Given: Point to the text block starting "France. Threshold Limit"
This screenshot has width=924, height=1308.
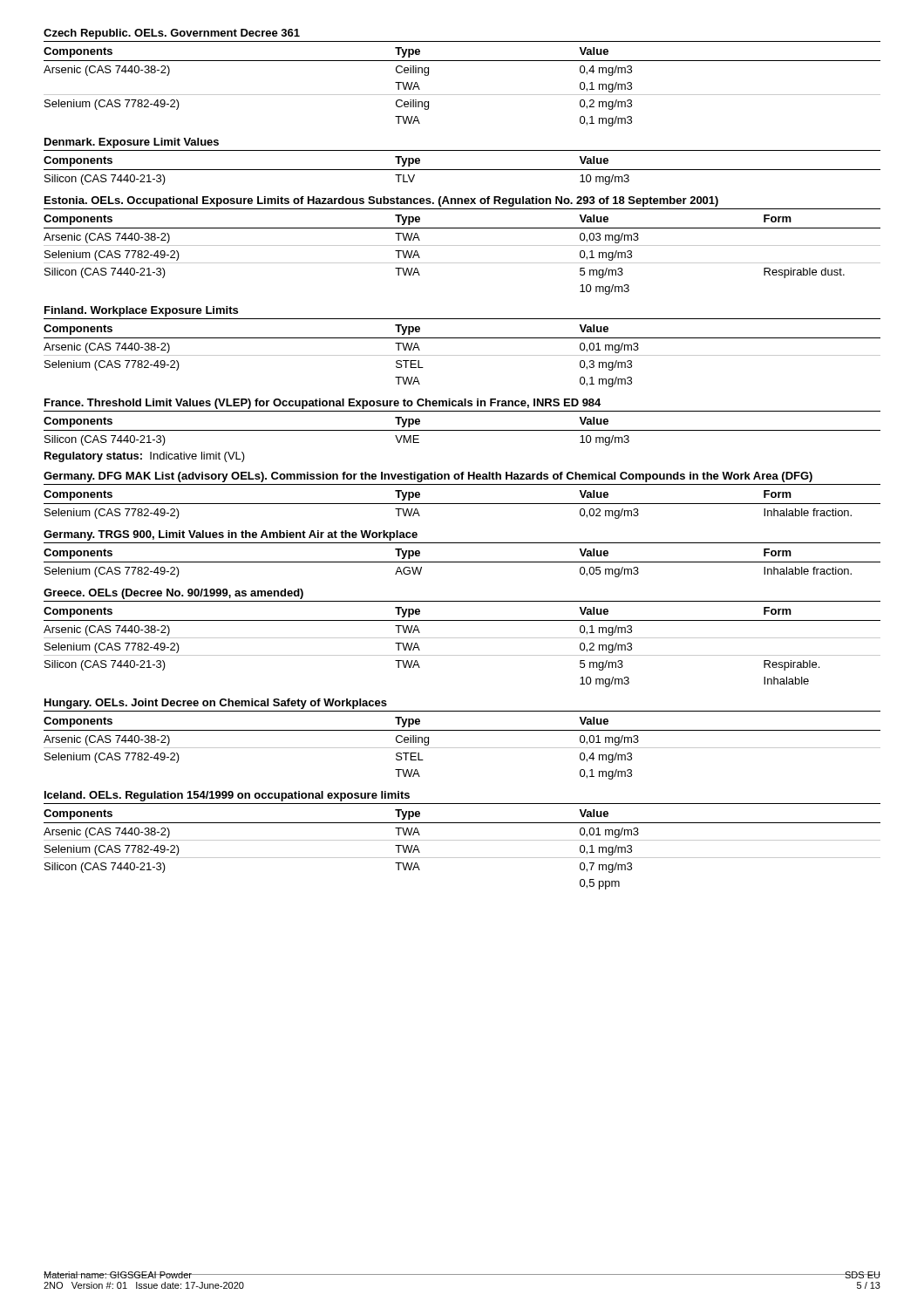Looking at the screenshot, I should tap(322, 402).
